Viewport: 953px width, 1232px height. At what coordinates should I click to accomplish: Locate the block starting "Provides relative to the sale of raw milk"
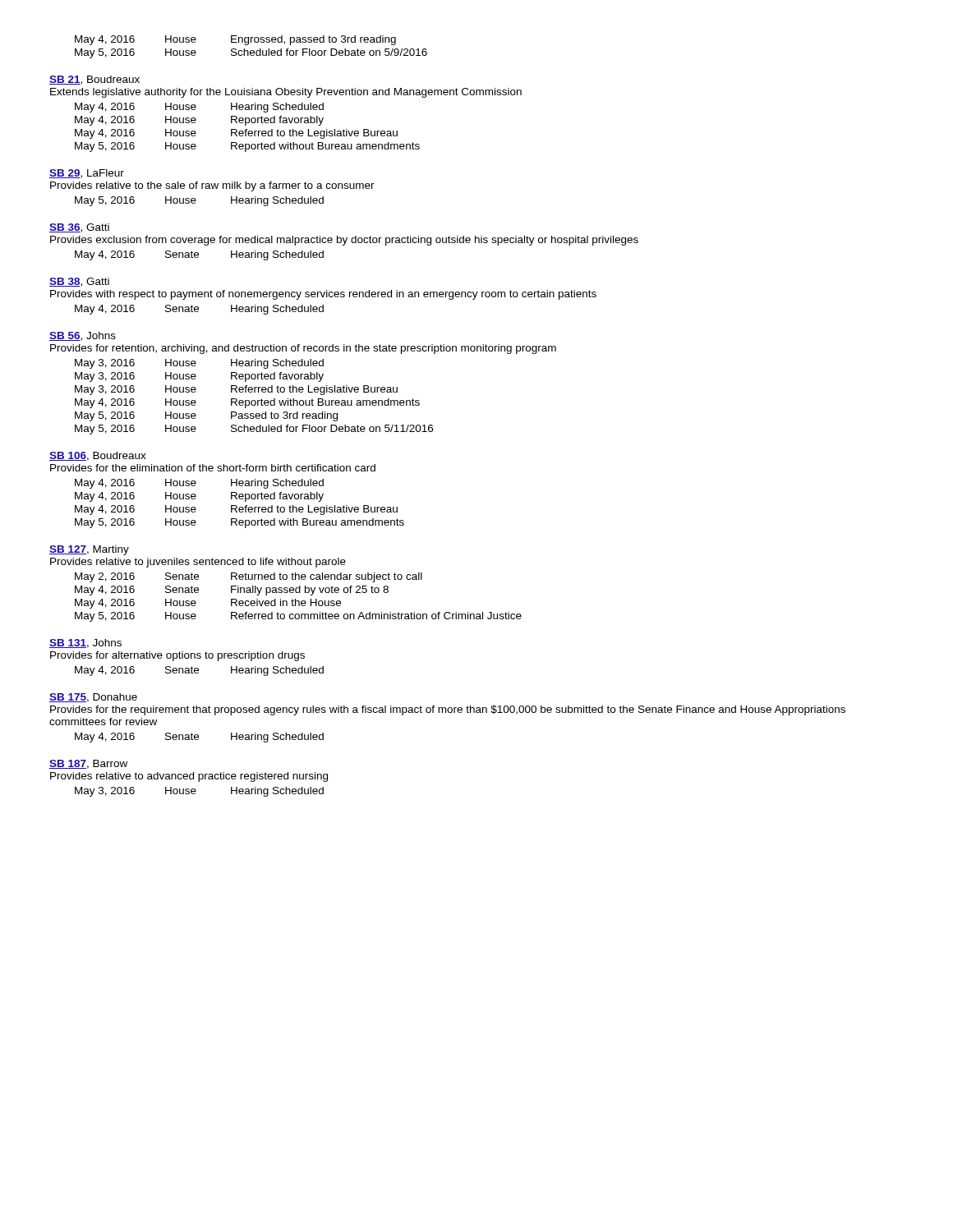pos(212,185)
